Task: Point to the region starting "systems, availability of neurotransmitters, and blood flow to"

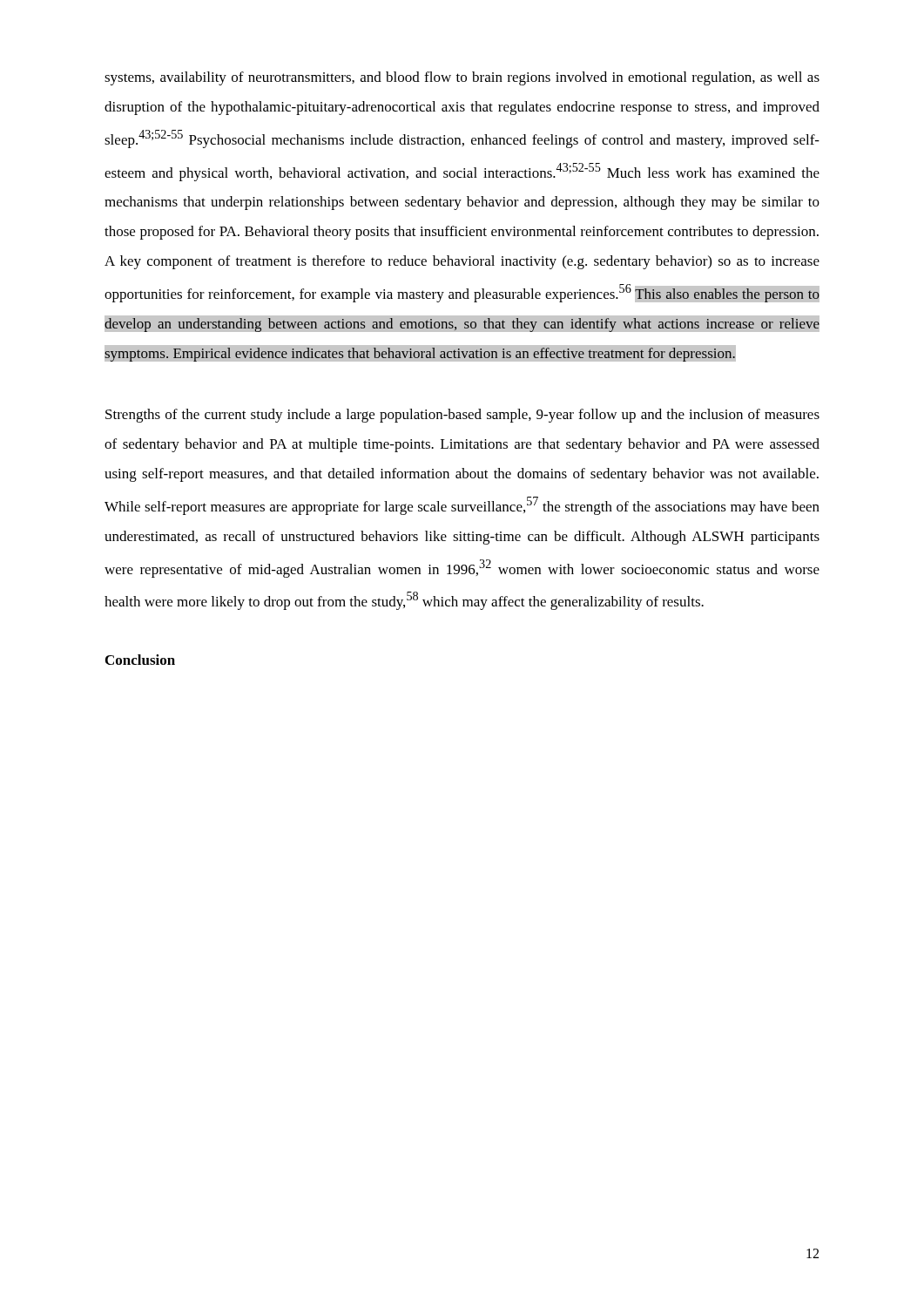Action: point(462,215)
